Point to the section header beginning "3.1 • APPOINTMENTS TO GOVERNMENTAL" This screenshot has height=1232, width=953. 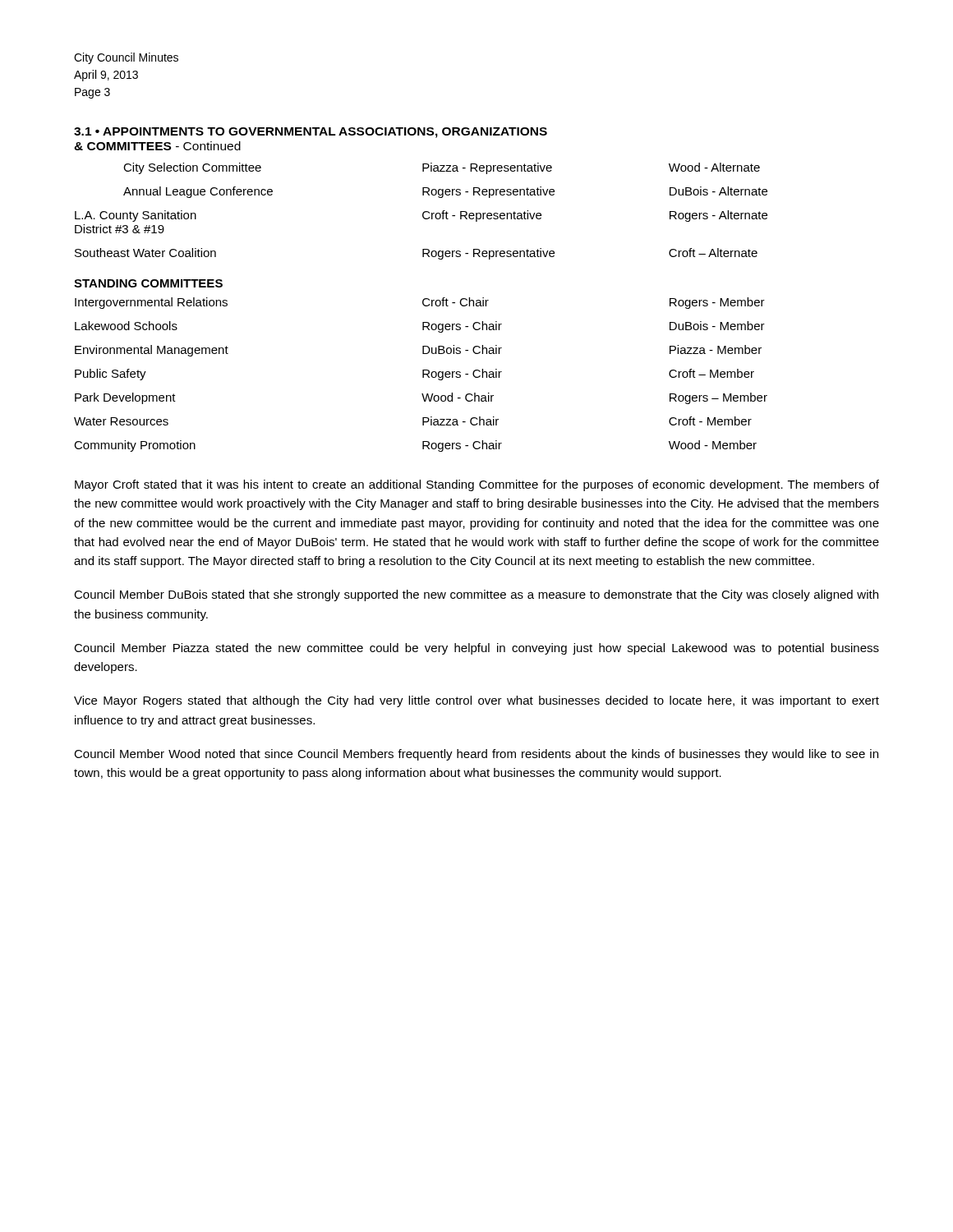(x=311, y=138)
